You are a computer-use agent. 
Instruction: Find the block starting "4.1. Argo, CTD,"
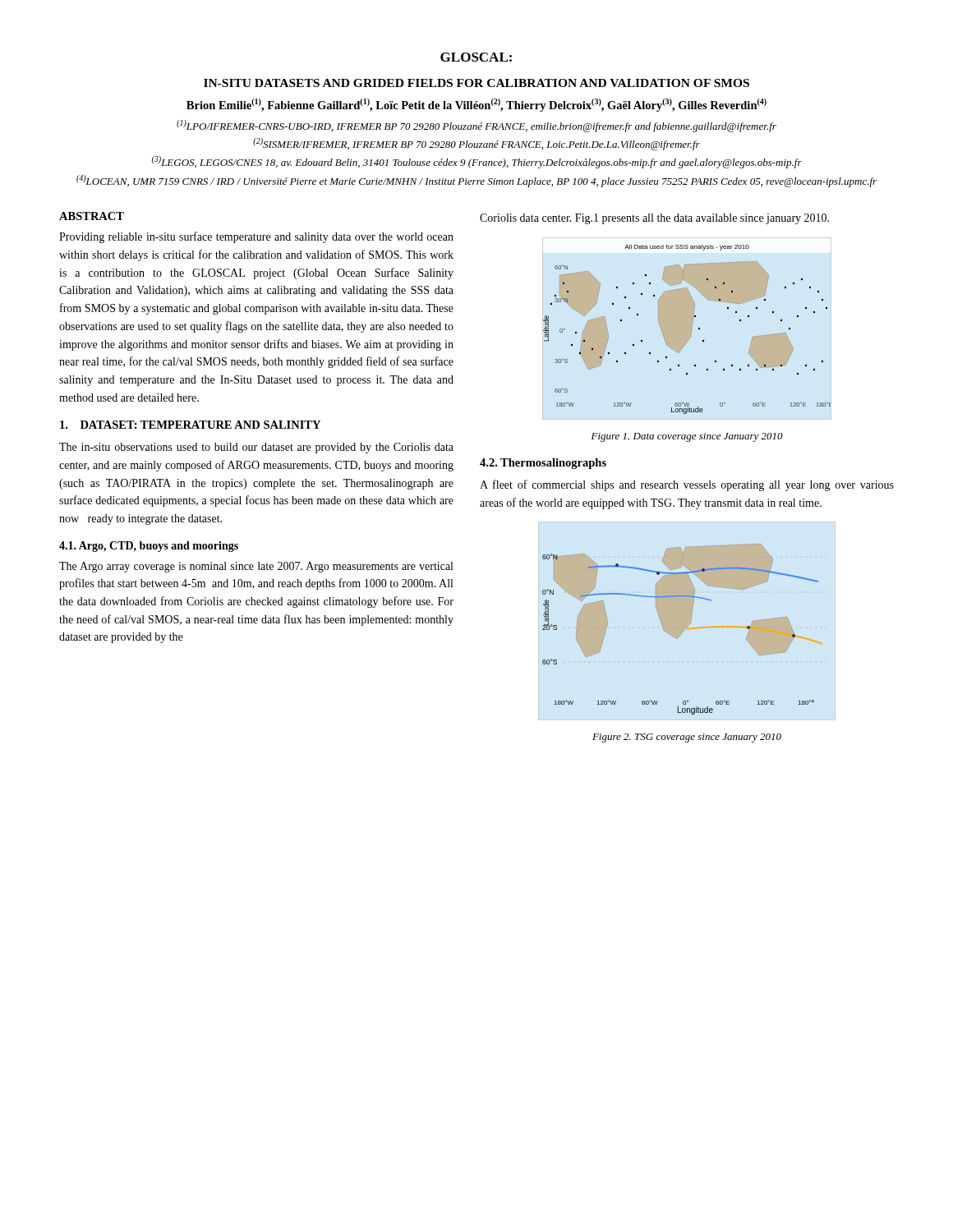tap(149, 546)
